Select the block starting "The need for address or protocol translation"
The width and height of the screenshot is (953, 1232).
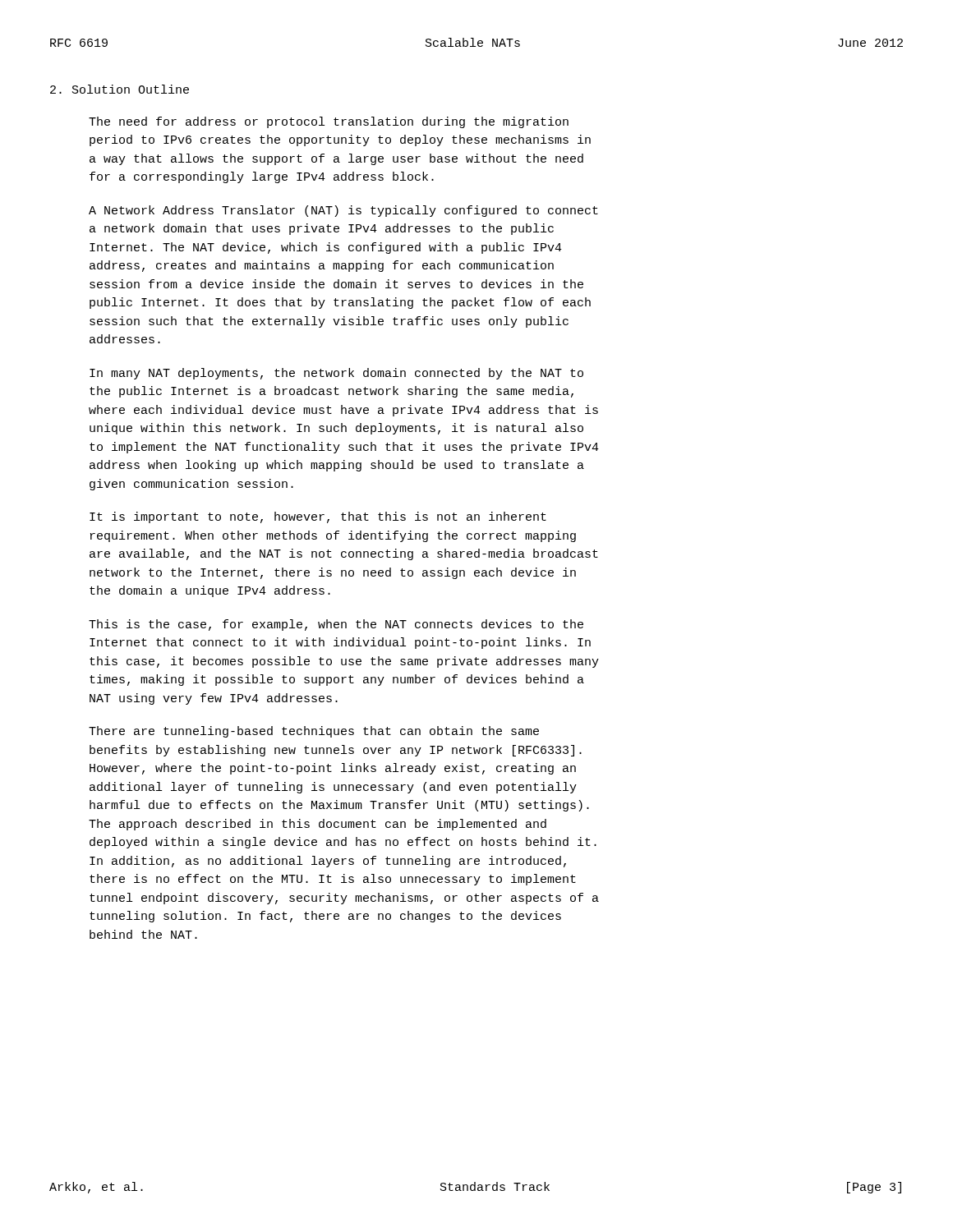click(x=340, y=150)
